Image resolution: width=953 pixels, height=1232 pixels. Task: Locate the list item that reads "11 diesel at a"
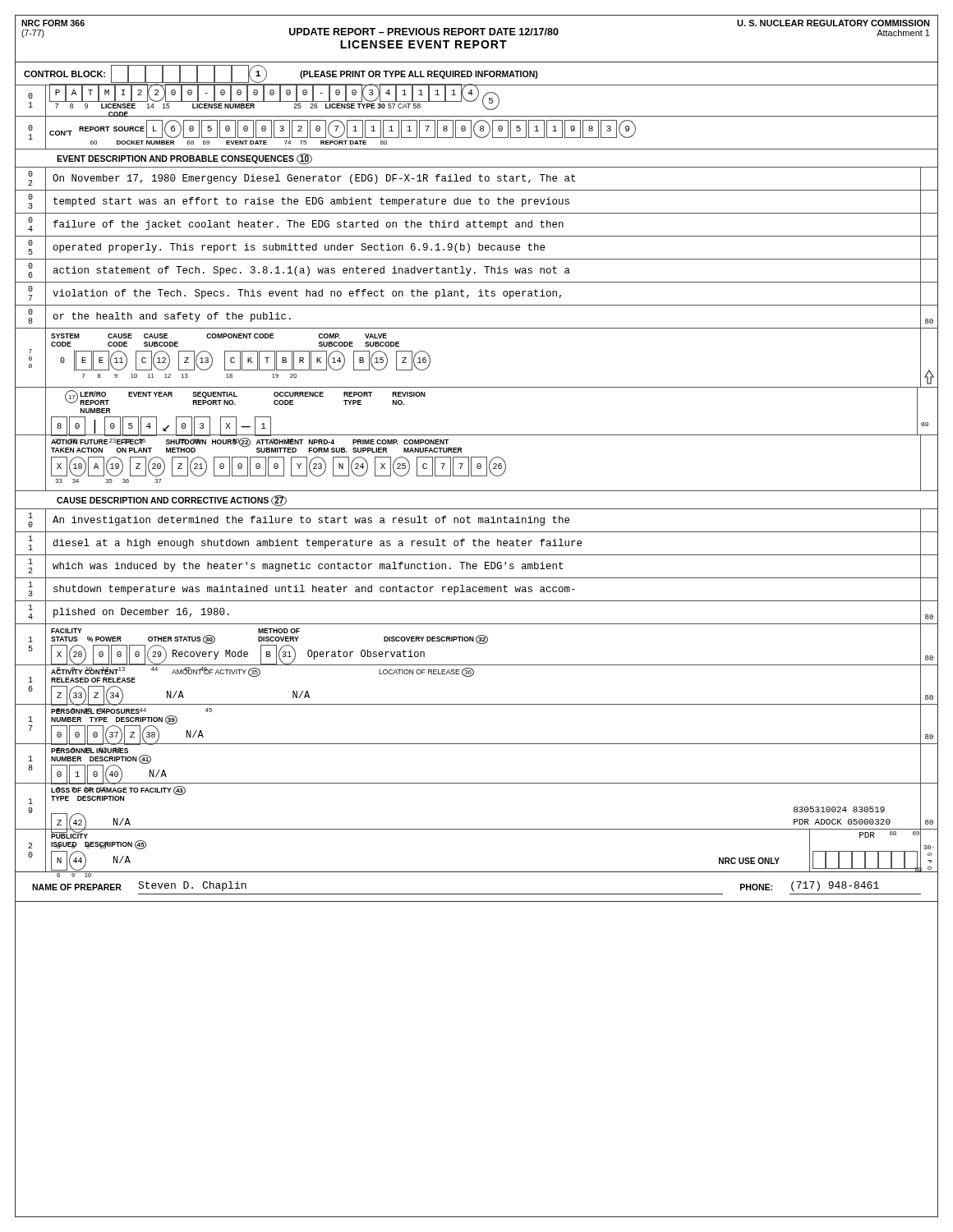click(x=476, y=543)
